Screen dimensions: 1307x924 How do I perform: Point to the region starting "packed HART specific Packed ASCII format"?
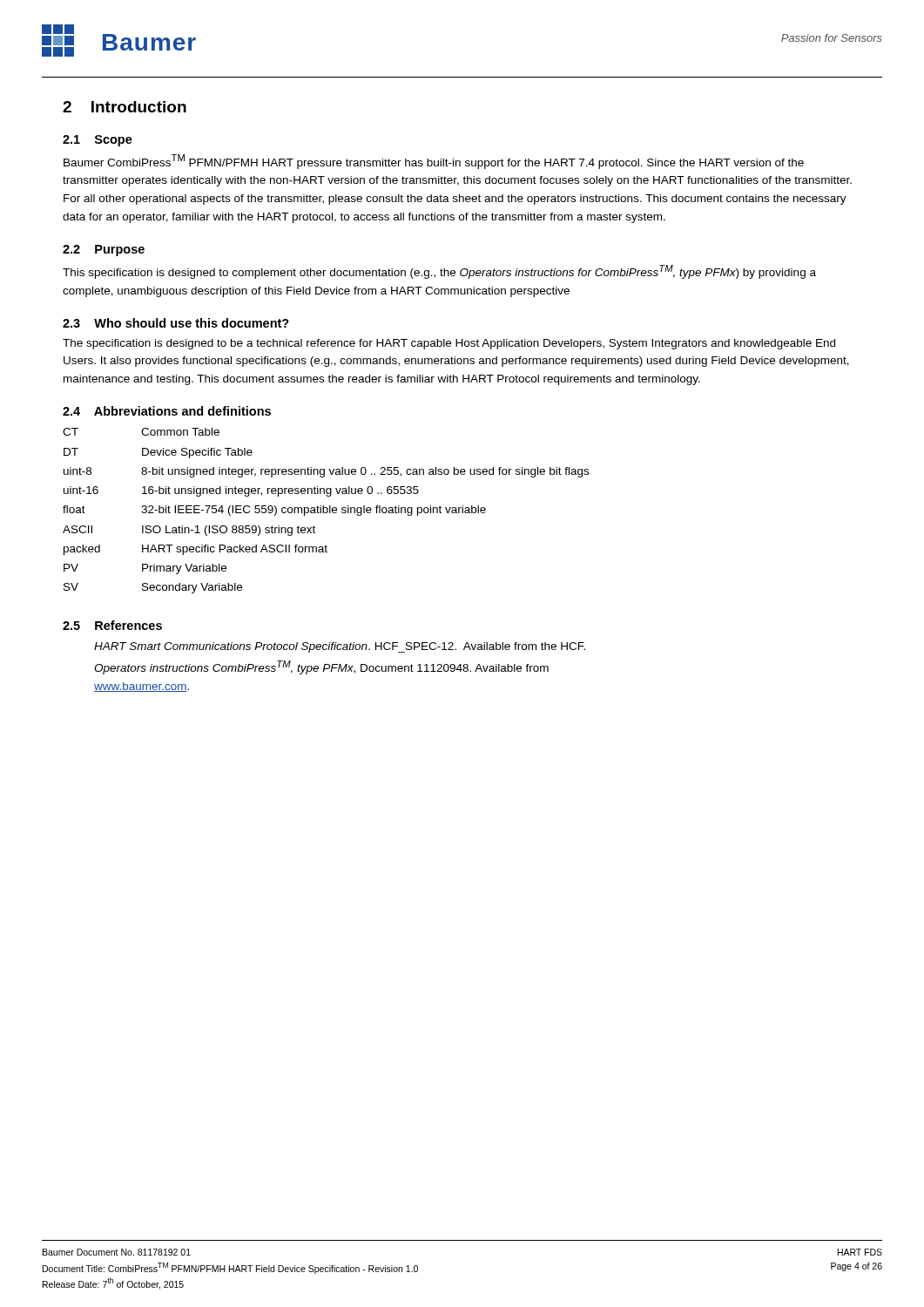coord(196,550)
